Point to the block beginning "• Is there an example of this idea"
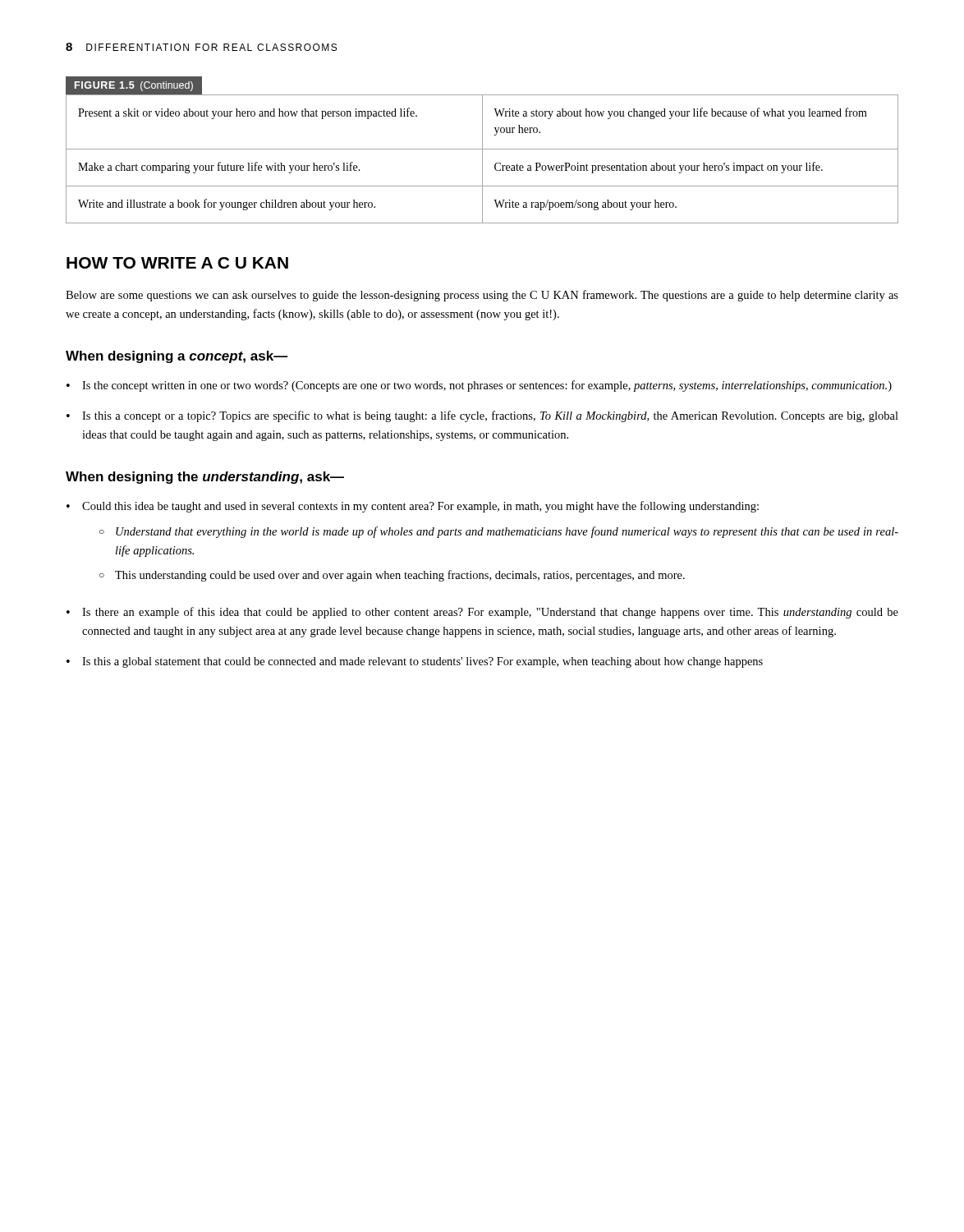 pos(482,622)
